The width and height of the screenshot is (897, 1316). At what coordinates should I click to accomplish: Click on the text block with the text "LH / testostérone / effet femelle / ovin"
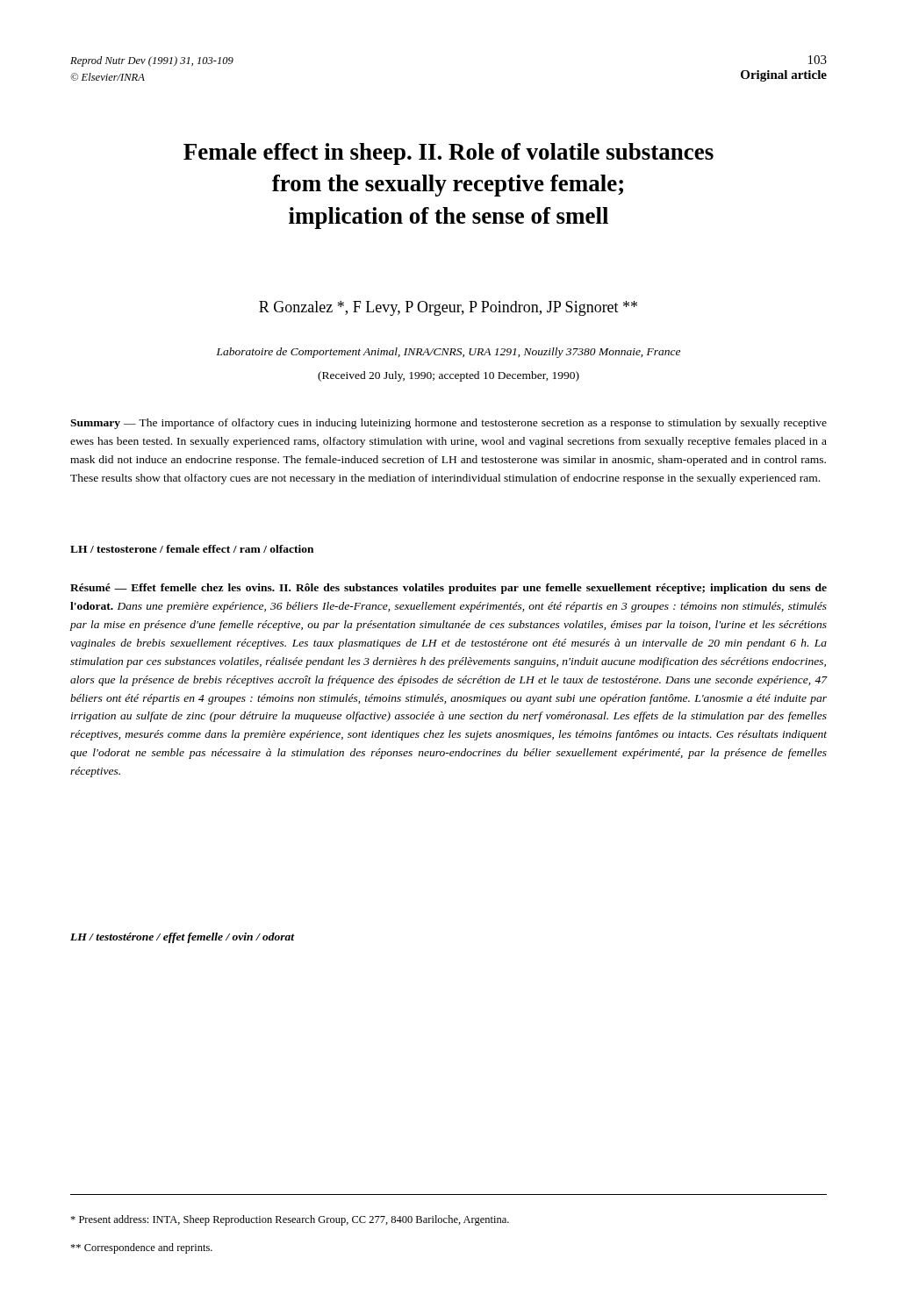pos(182,937)
